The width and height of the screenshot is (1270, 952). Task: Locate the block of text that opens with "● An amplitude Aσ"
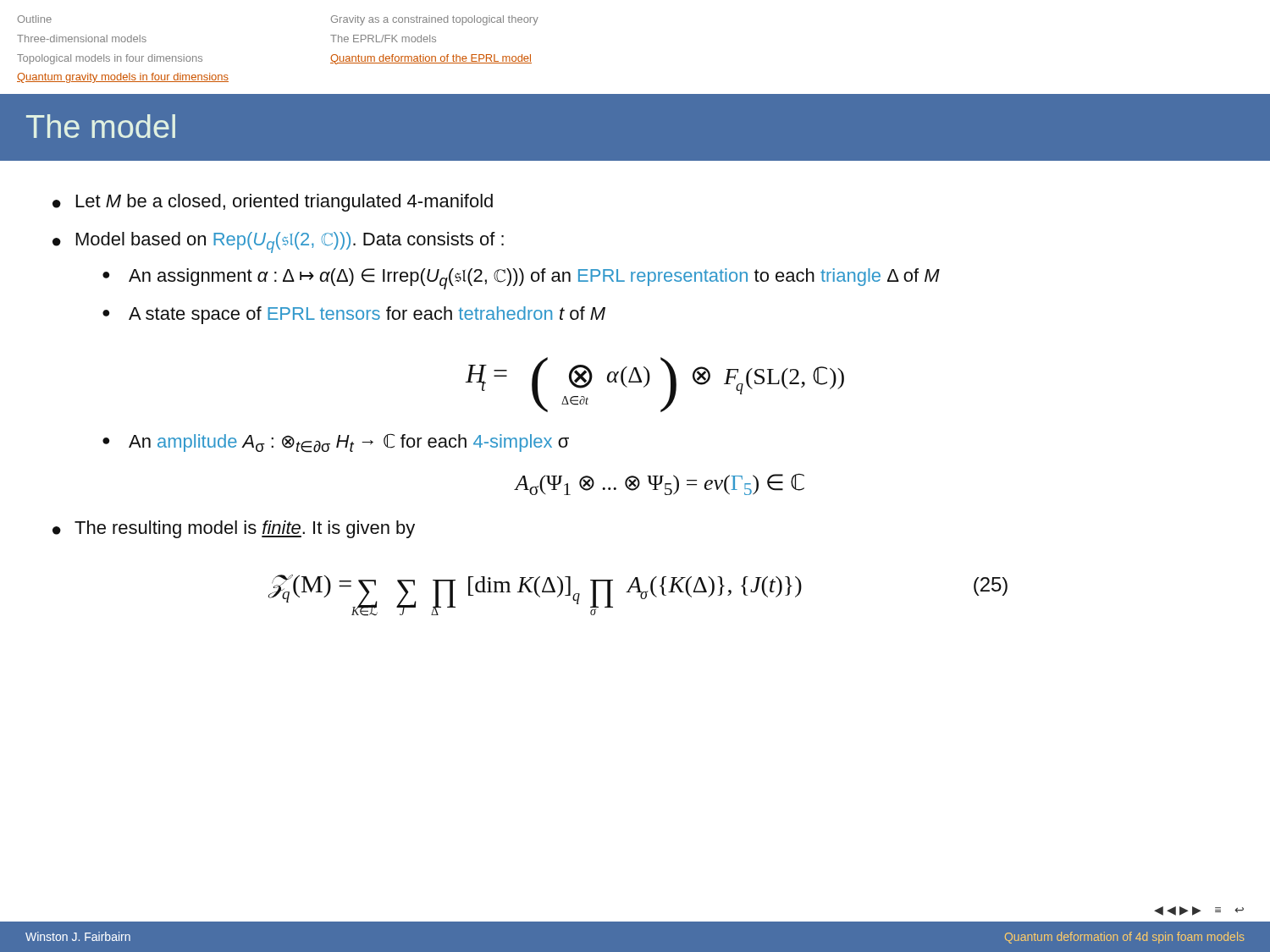pos(335,443)
